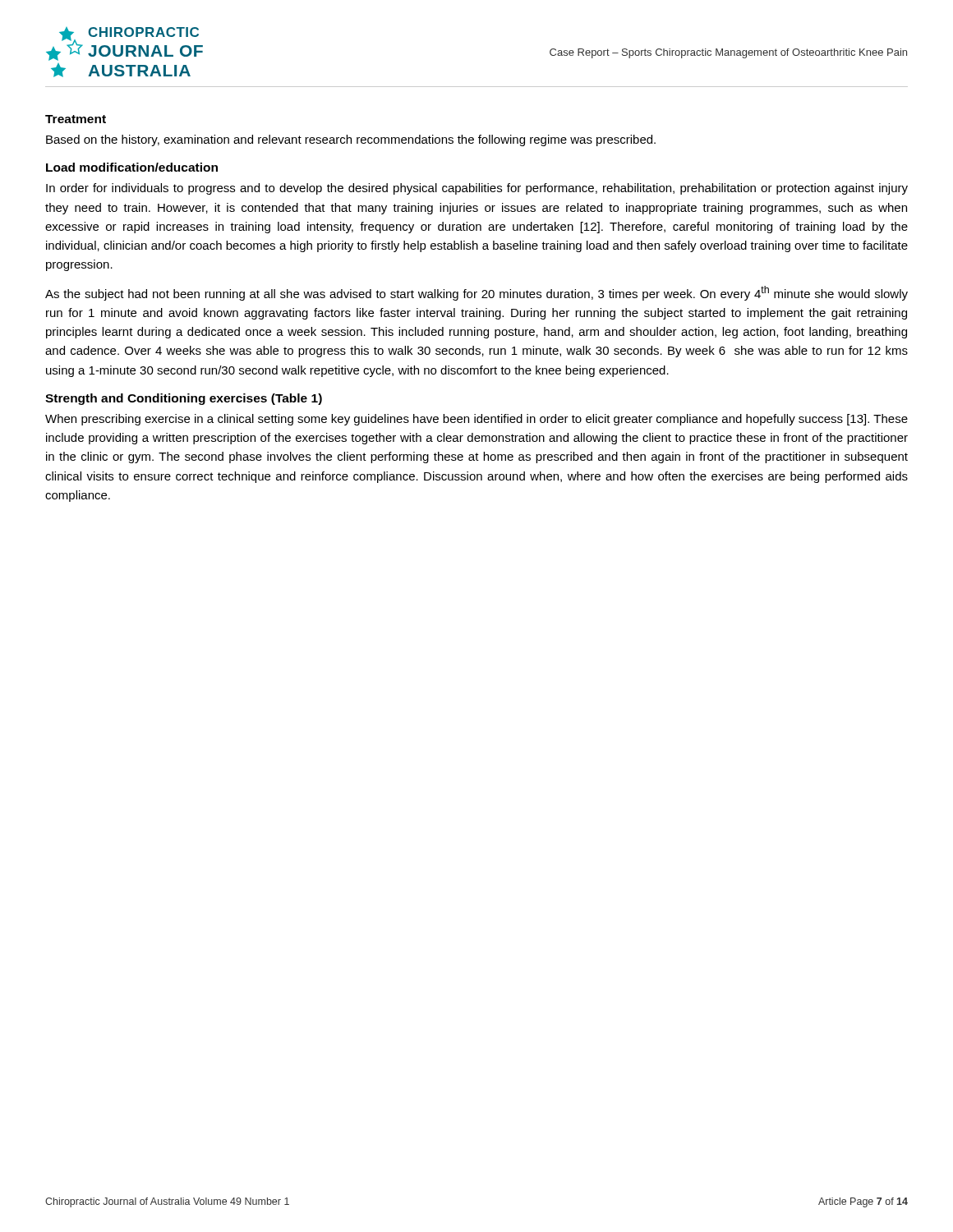953x1232 pixels.
Task: Click on the text starting "Strength and Conditioning exercises (Table 1)"
Action: [x=184, y=398]
